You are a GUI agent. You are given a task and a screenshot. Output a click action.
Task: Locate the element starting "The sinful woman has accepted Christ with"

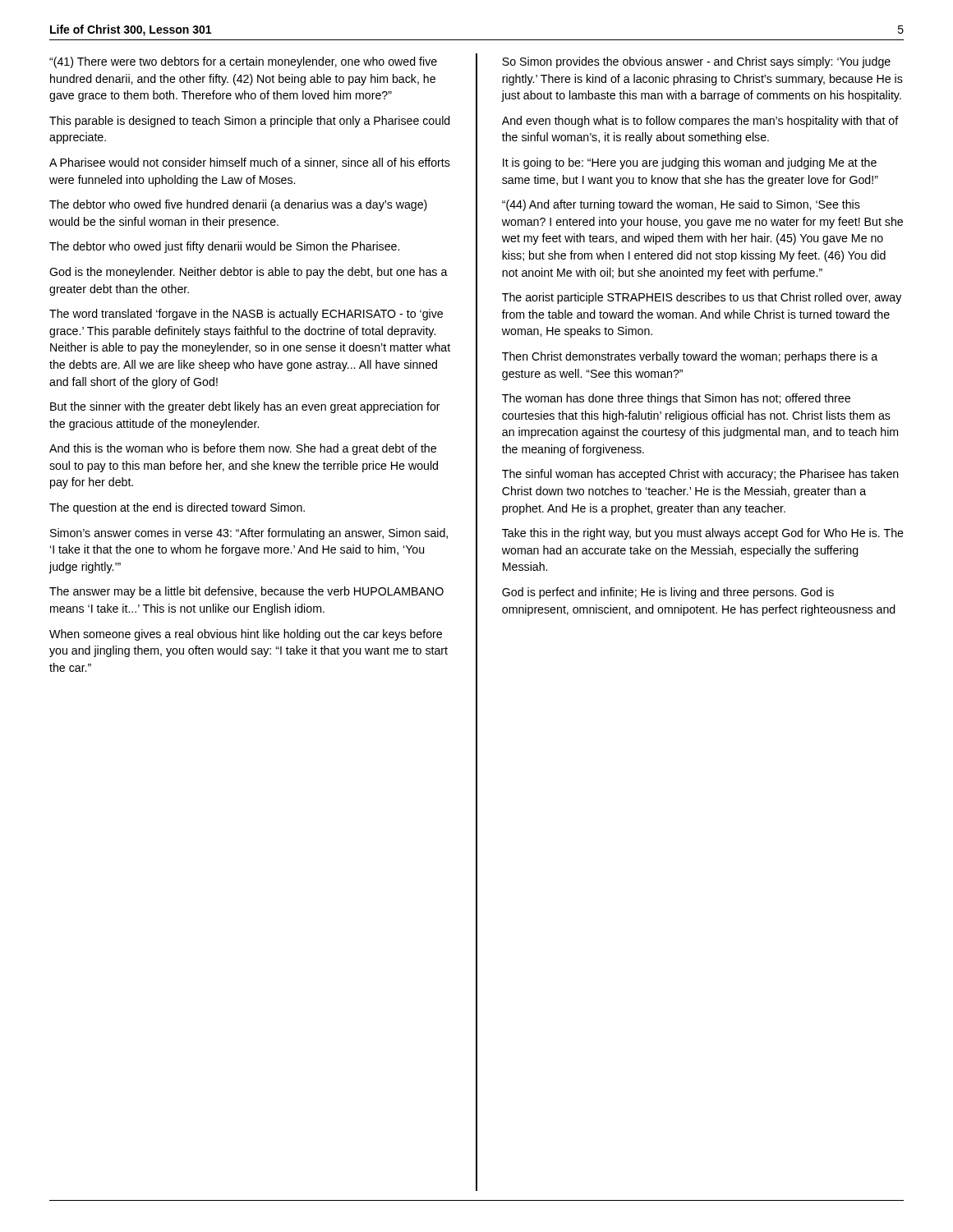[x=700, y=491]
